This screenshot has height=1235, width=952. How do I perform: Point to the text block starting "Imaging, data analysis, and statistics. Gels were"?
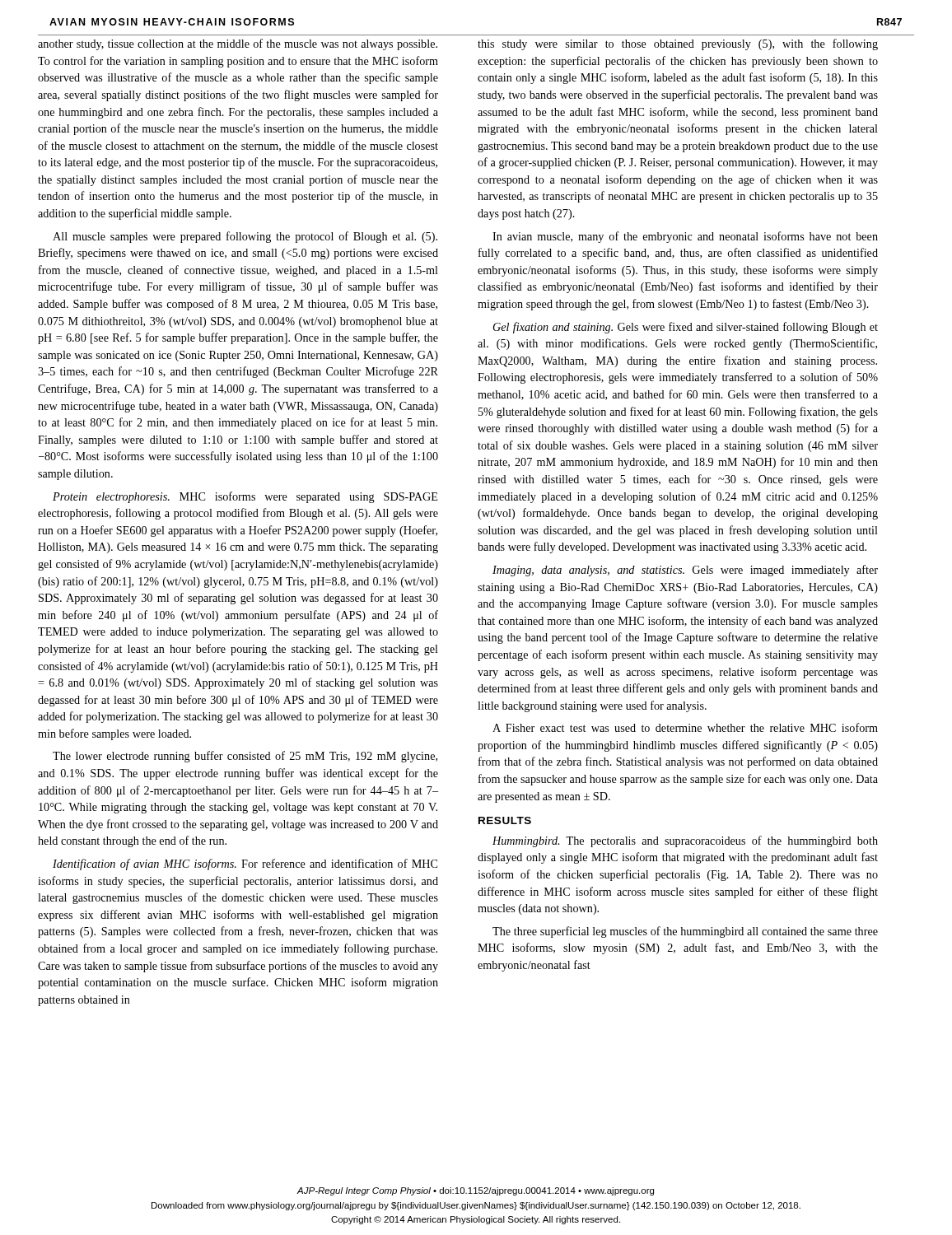[678, 638]
